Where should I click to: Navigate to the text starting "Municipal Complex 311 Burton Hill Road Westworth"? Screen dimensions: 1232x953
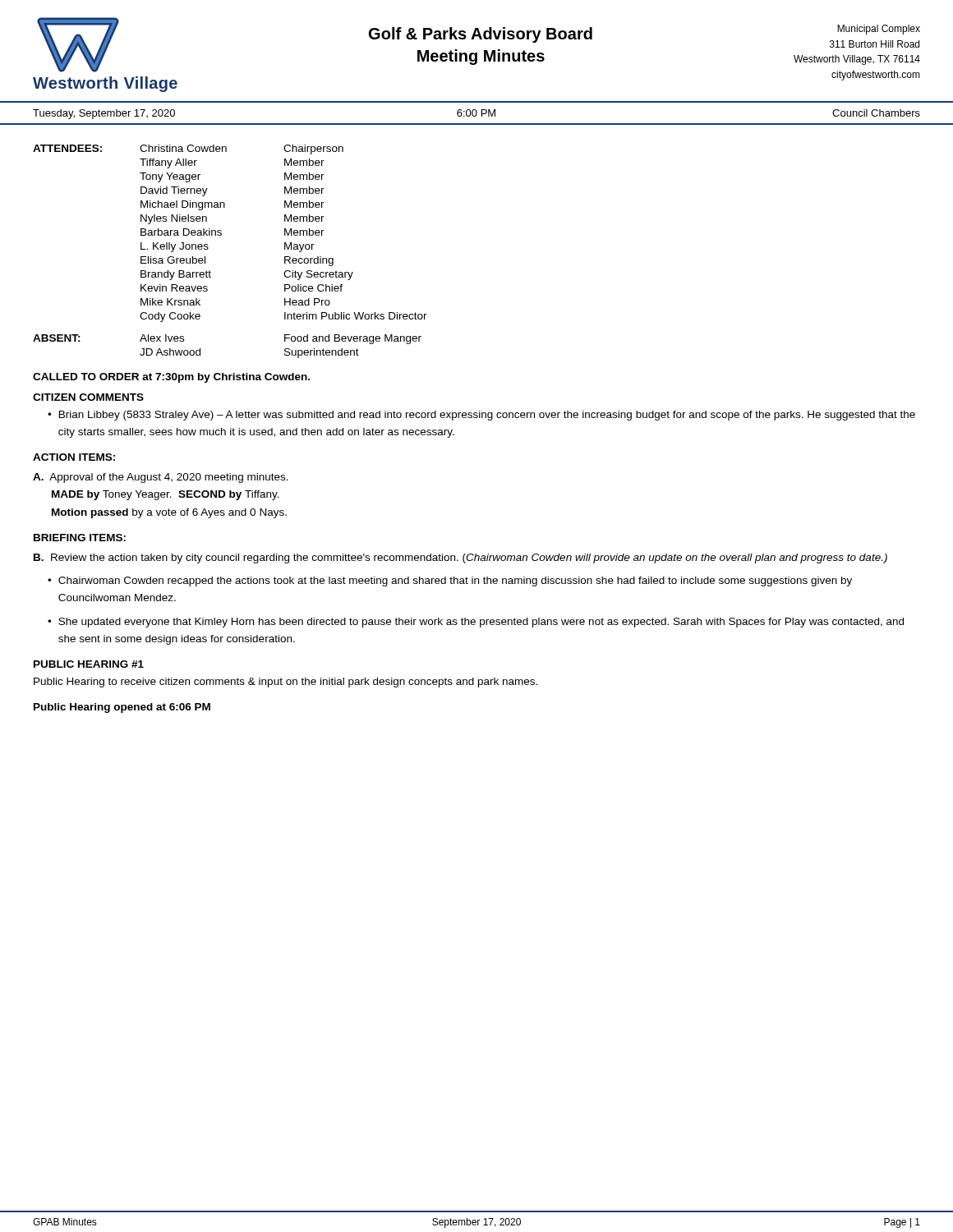tap(857, 52)
